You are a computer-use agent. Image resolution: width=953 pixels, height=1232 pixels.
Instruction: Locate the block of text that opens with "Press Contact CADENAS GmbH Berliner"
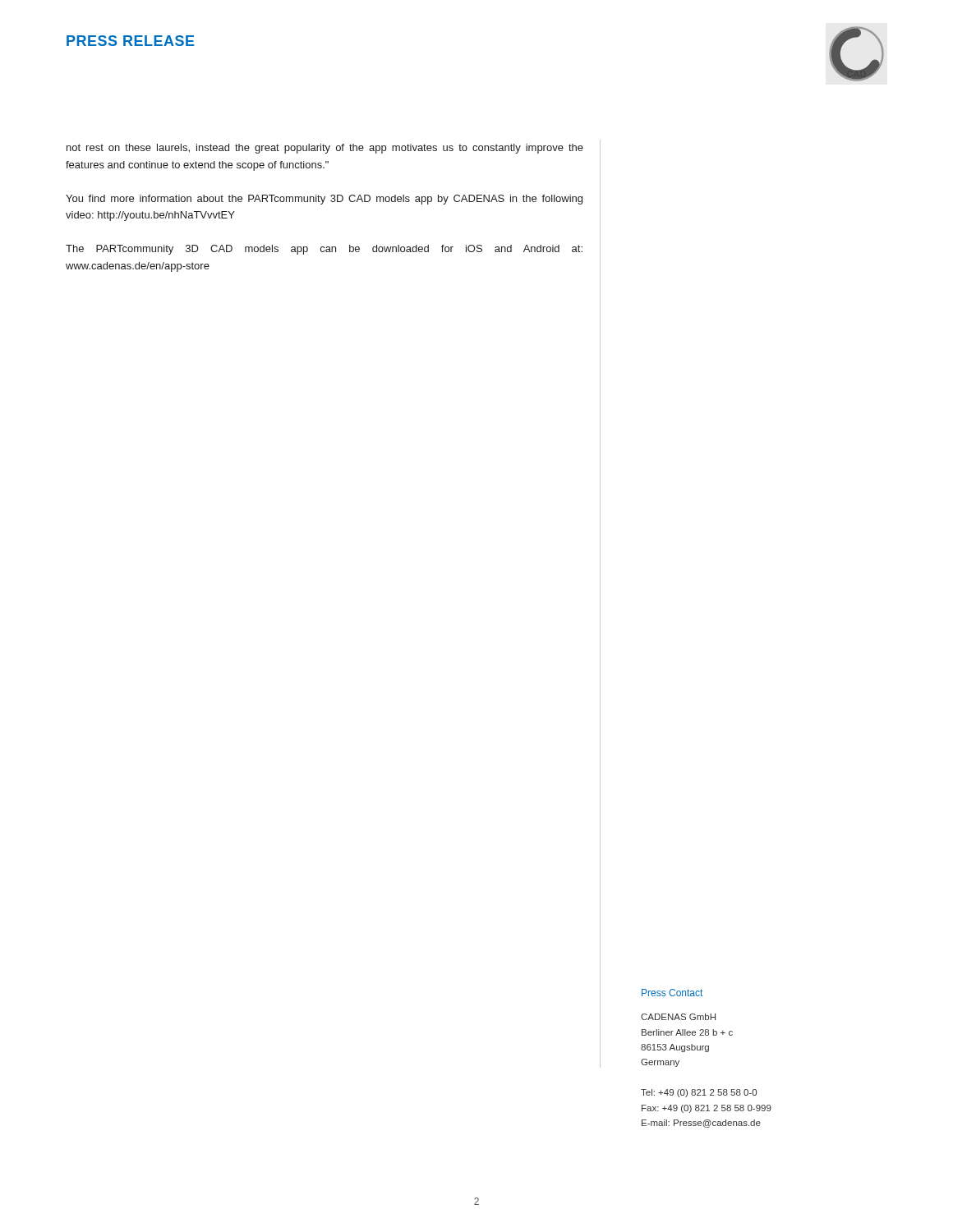672,993
